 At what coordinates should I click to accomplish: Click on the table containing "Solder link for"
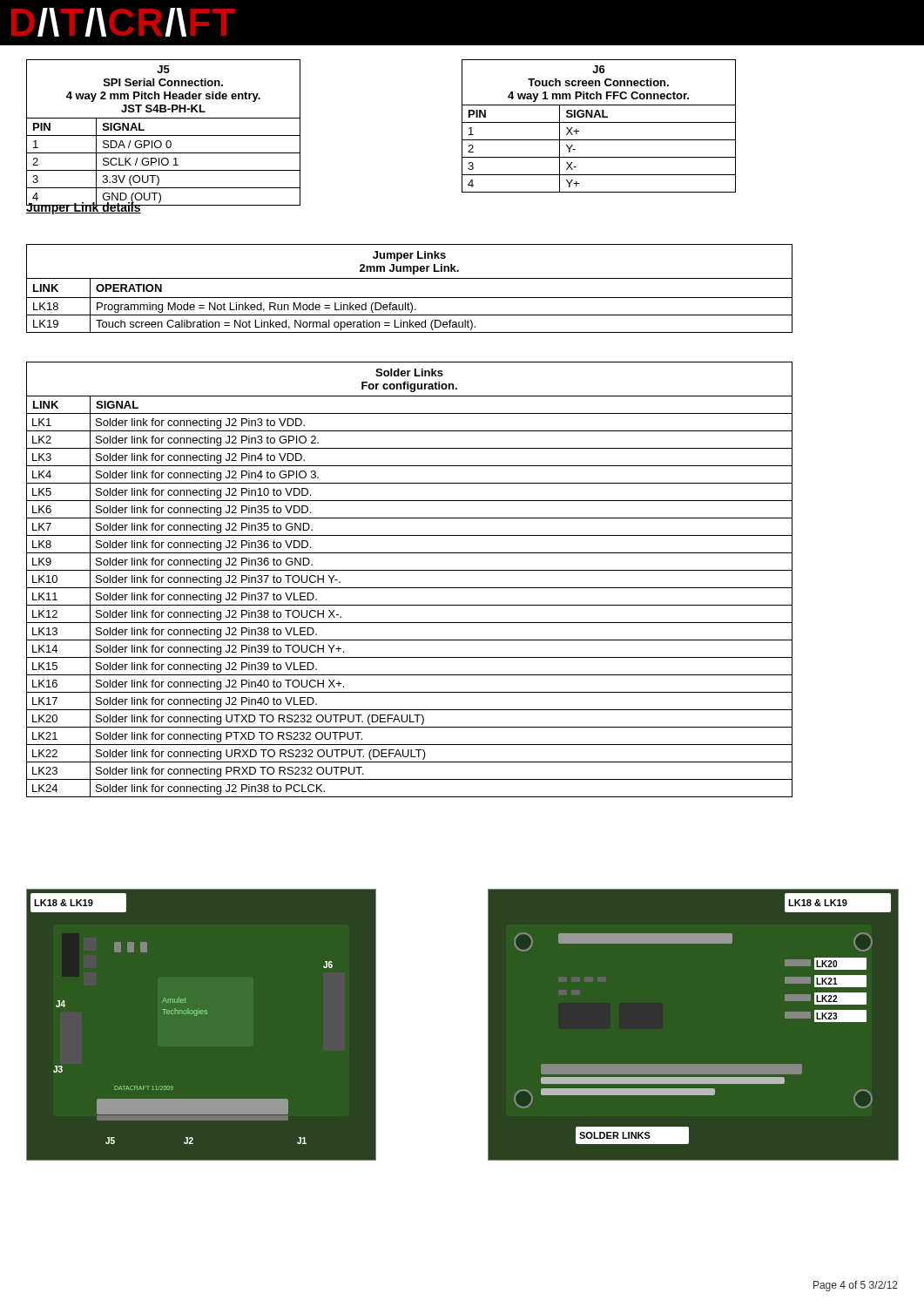[409, 579]
